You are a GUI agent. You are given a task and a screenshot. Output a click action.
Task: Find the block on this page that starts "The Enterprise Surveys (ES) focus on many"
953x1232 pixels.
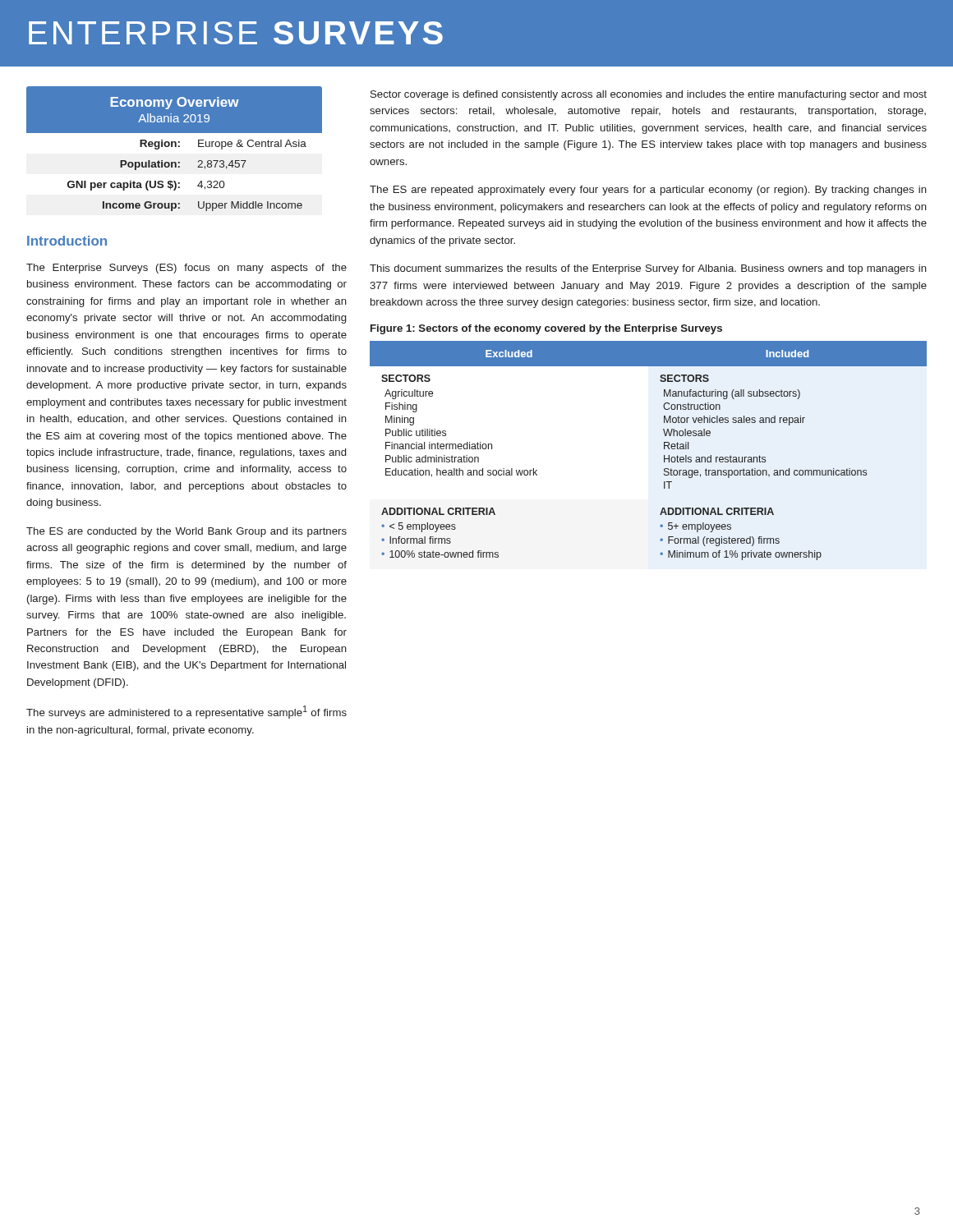187,385
